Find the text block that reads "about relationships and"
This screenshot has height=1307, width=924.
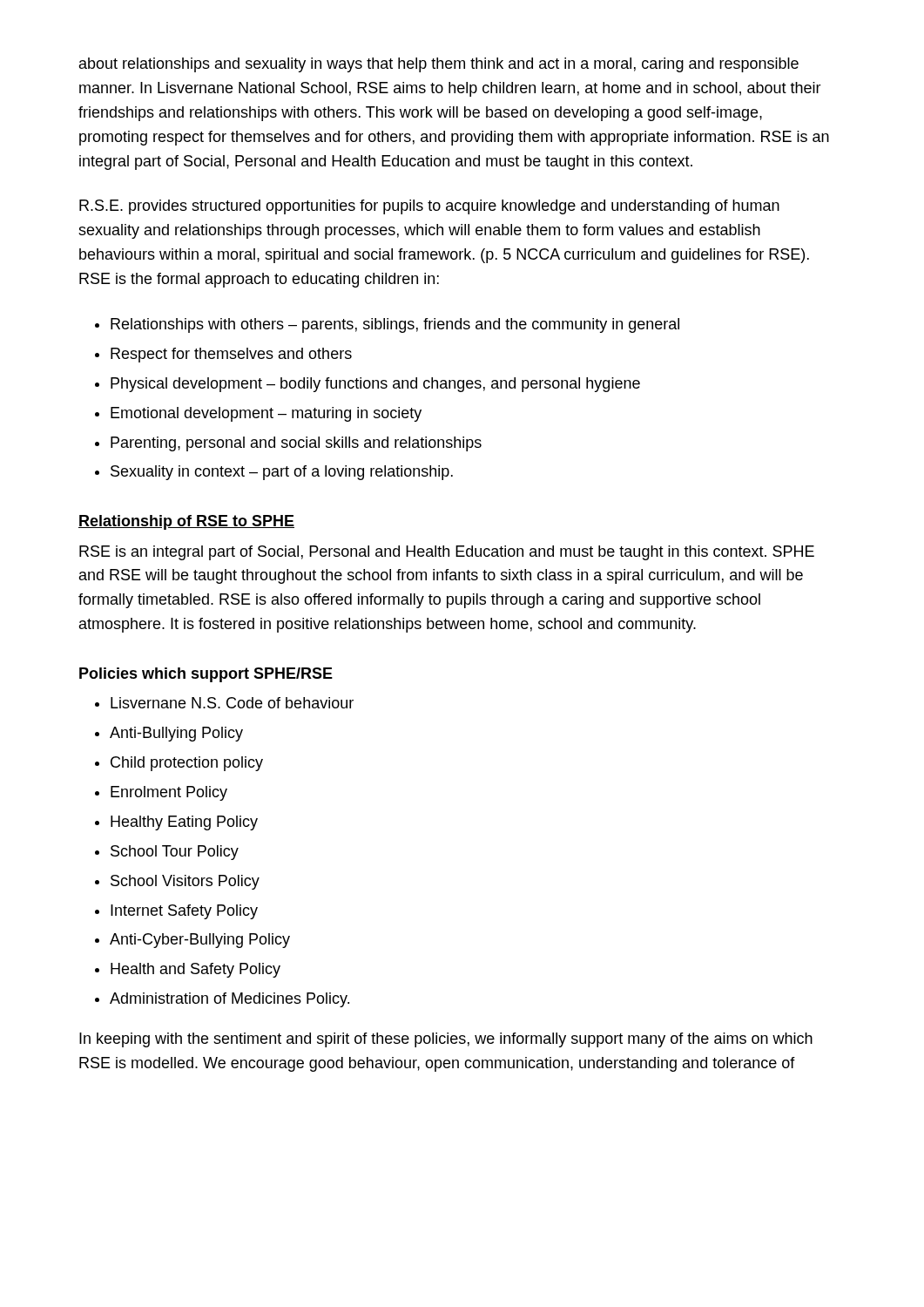click(x=454, y=112)
